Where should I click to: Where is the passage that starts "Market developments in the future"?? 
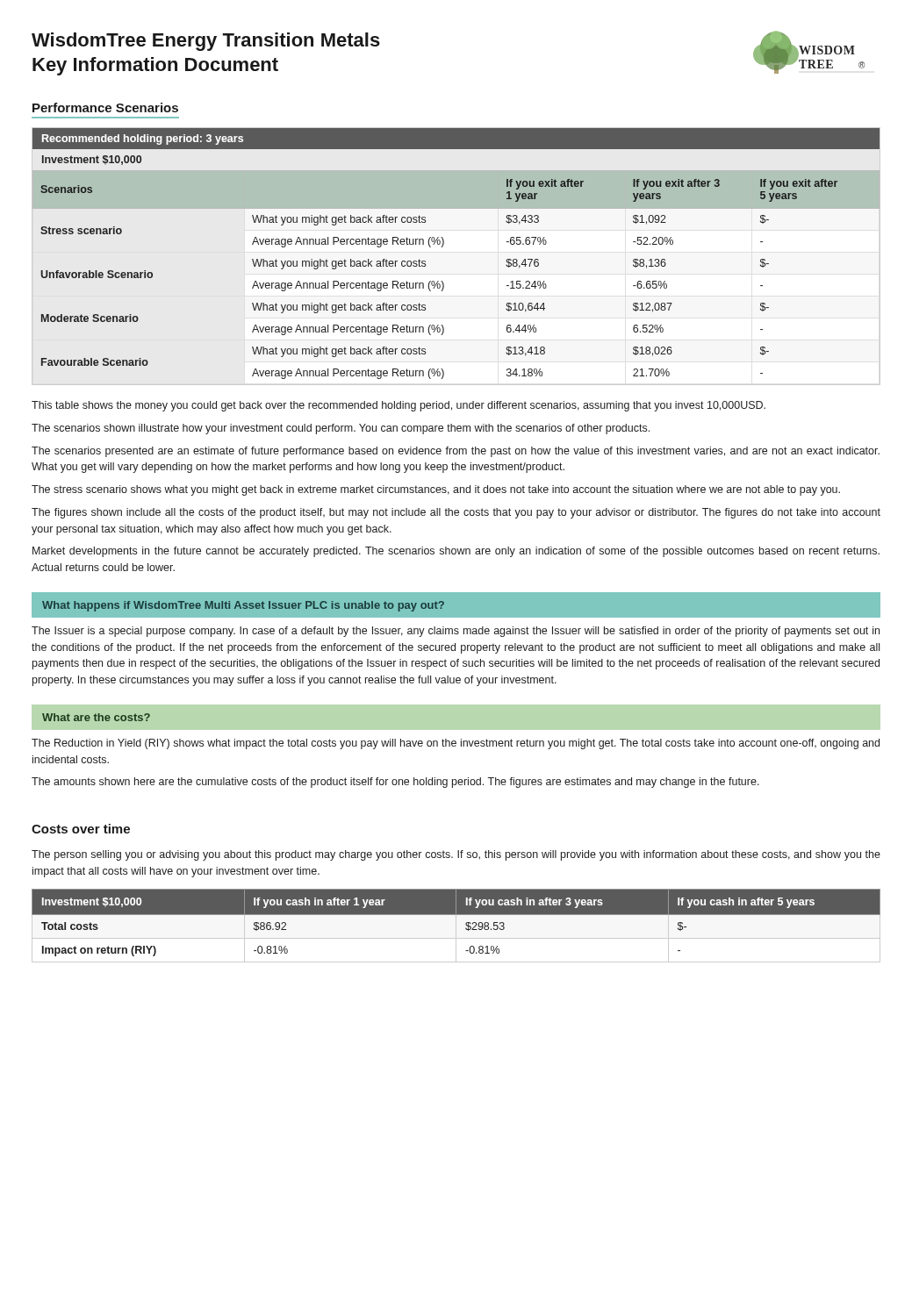pos(456,559)
